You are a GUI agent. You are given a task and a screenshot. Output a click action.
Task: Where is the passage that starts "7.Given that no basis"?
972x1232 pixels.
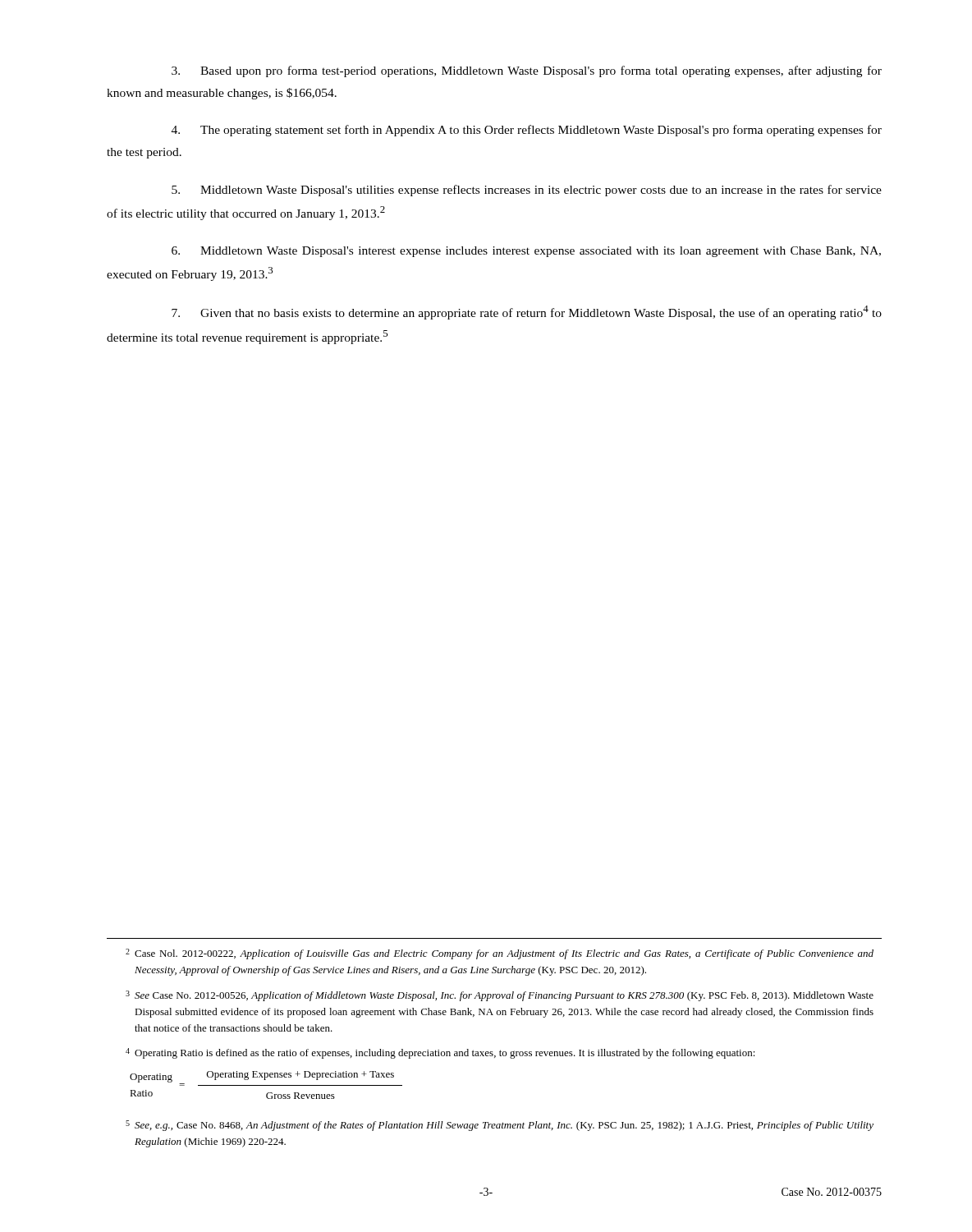[x=494, y=324]
